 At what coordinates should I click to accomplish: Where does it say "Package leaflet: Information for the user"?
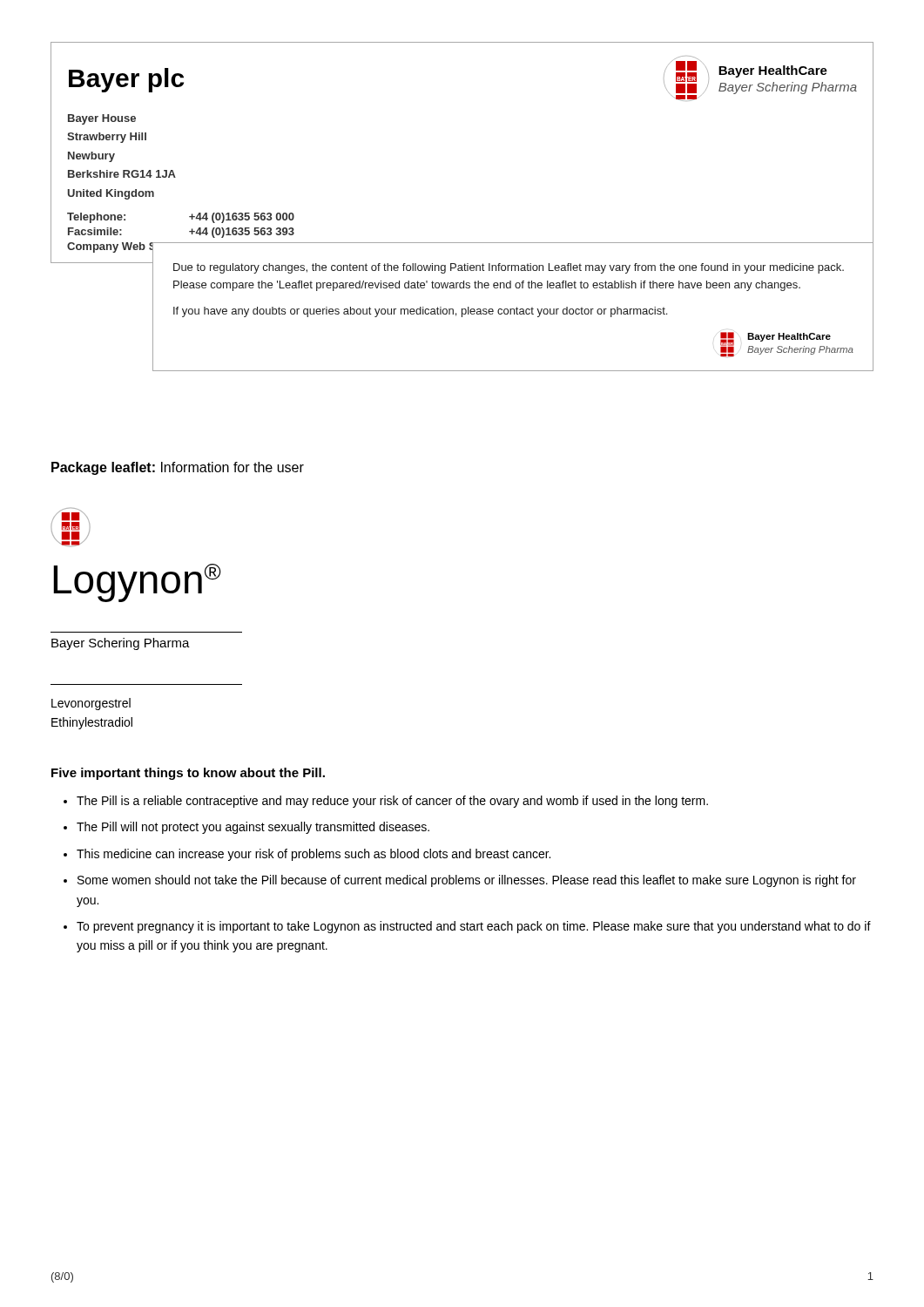(177, 467)
